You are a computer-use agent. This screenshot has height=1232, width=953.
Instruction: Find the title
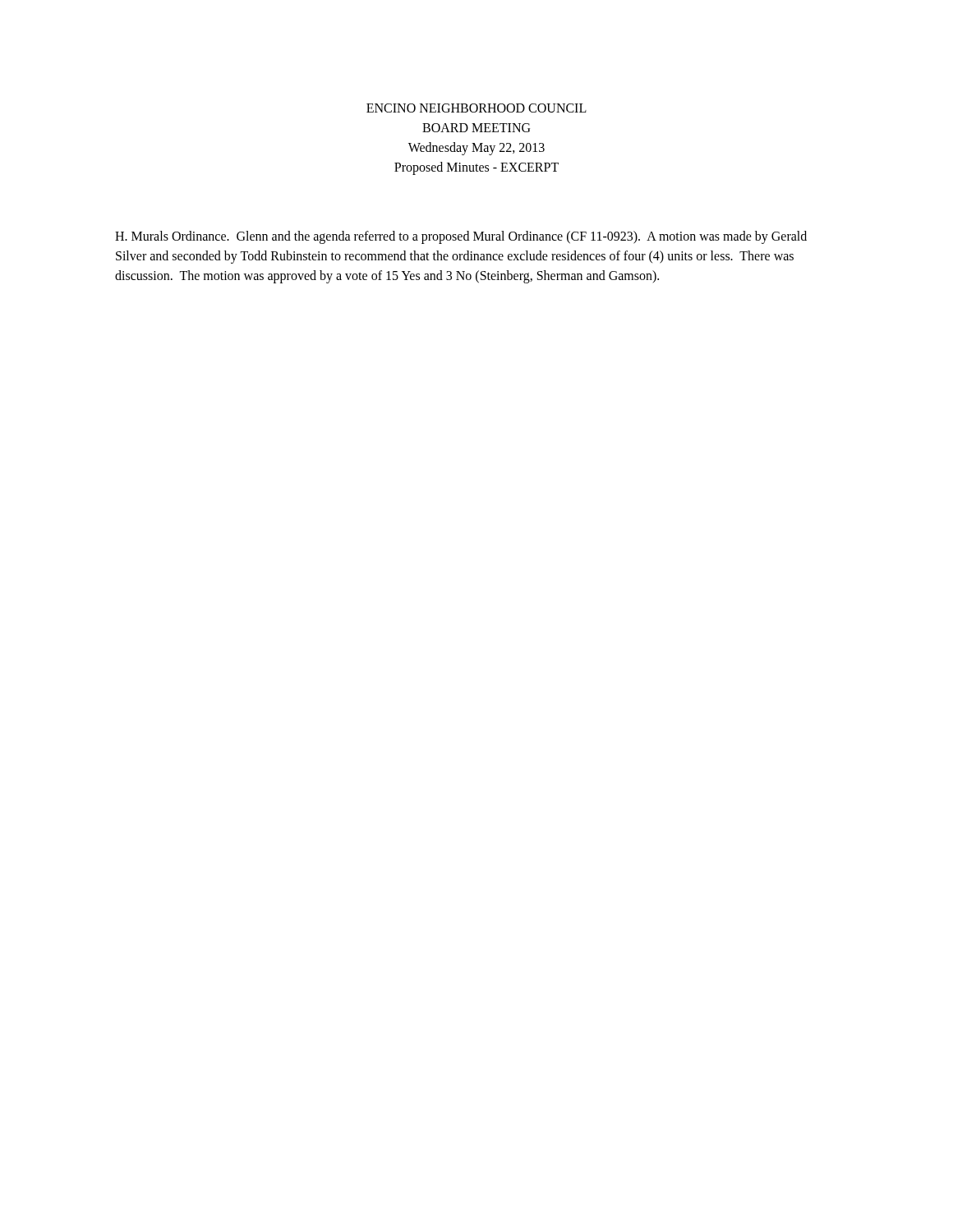click(x=476, y=138)
